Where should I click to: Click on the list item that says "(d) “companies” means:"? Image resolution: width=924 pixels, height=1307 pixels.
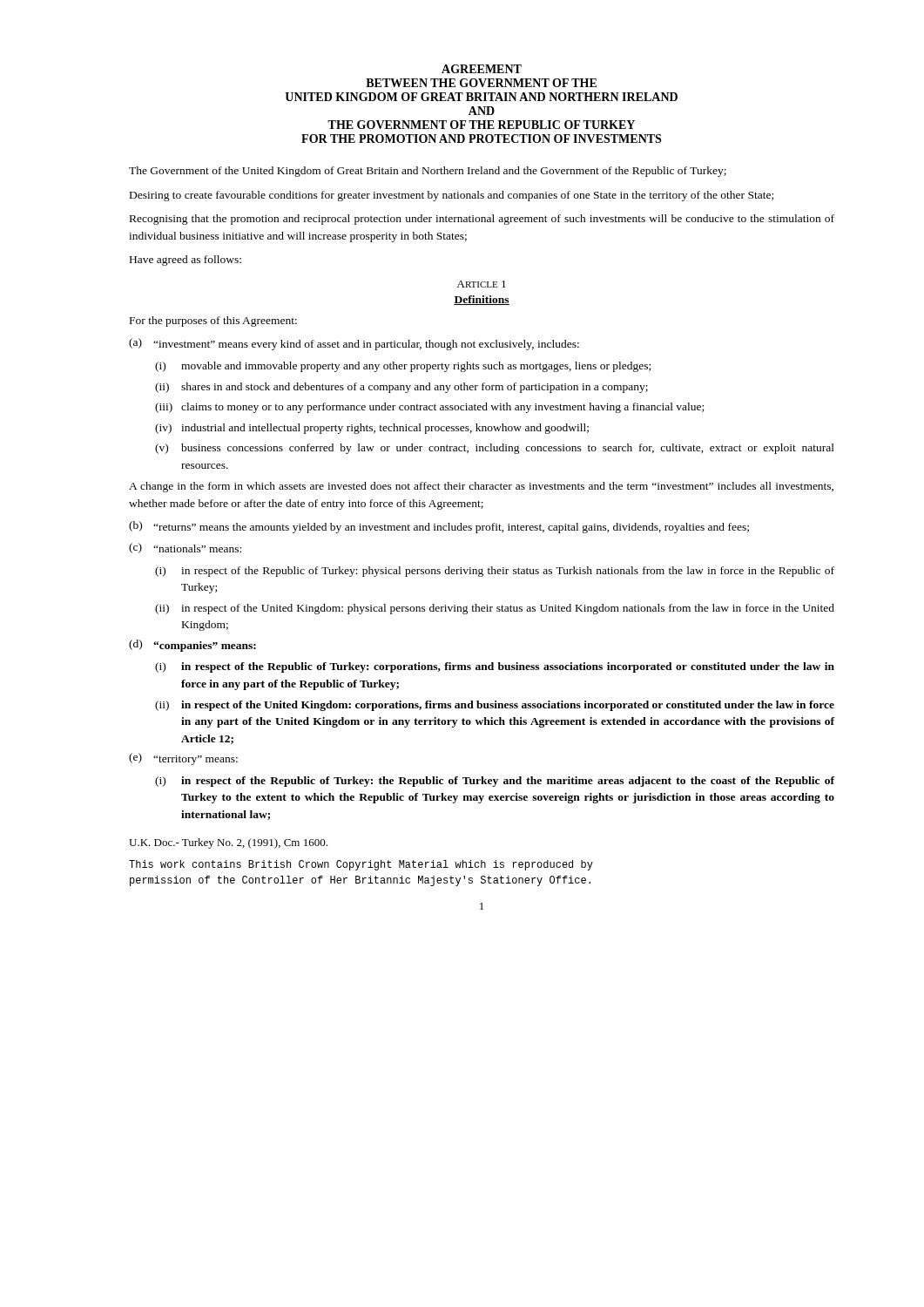click(192, 646)
